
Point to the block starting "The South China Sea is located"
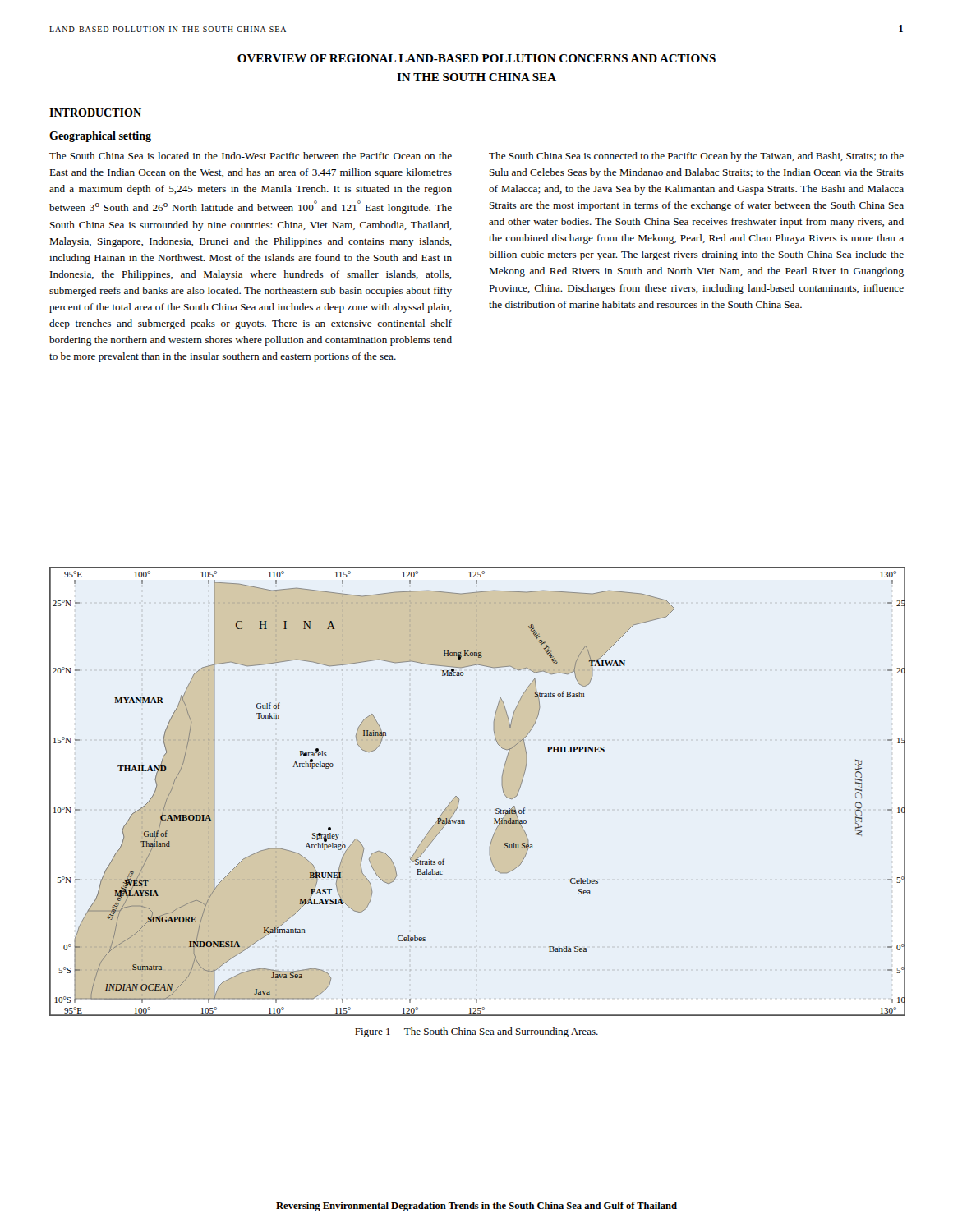[x=251, y=256]
